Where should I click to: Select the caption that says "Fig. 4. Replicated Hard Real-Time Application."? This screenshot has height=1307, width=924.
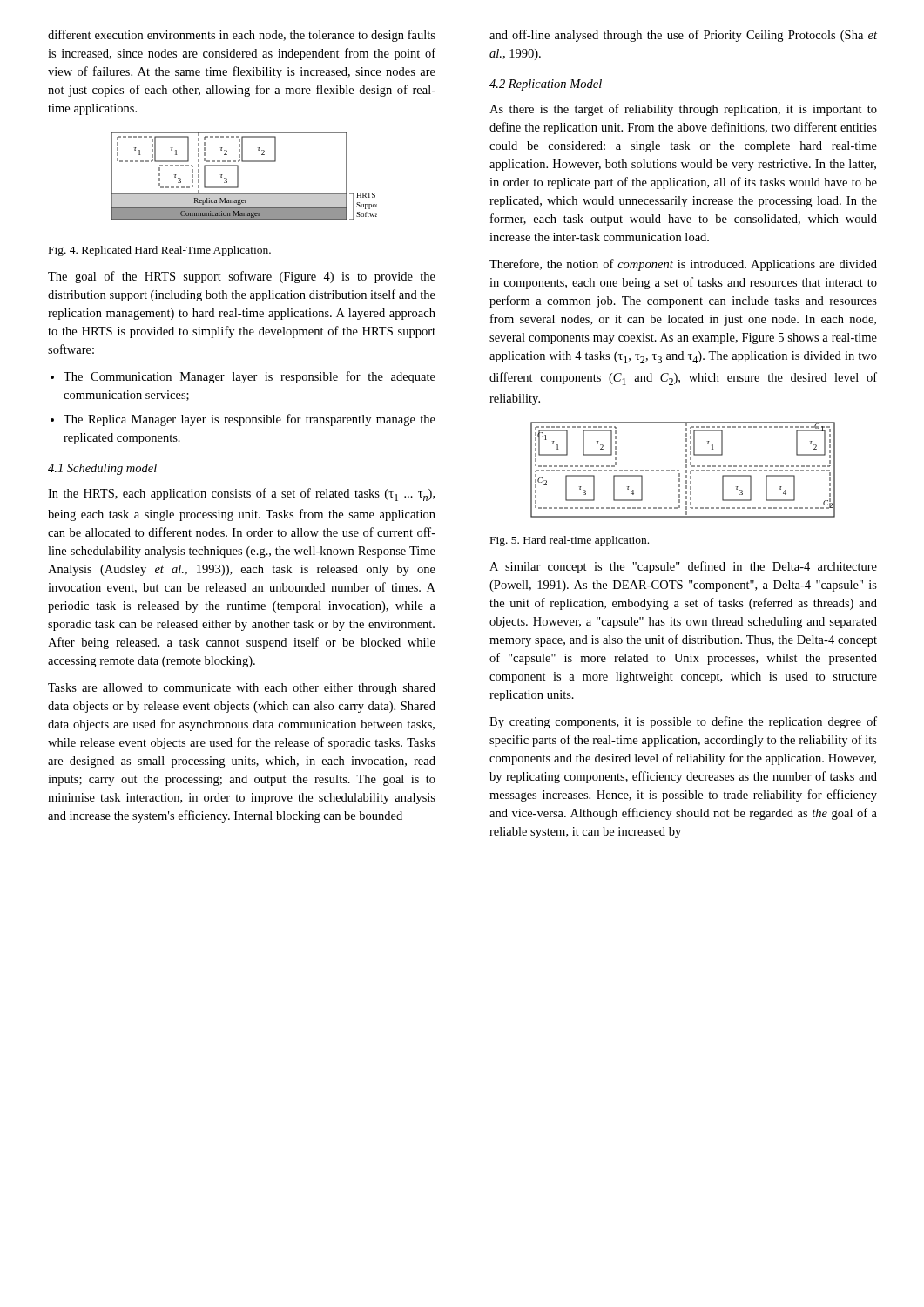pyautogui.click(x=160, y=250)
